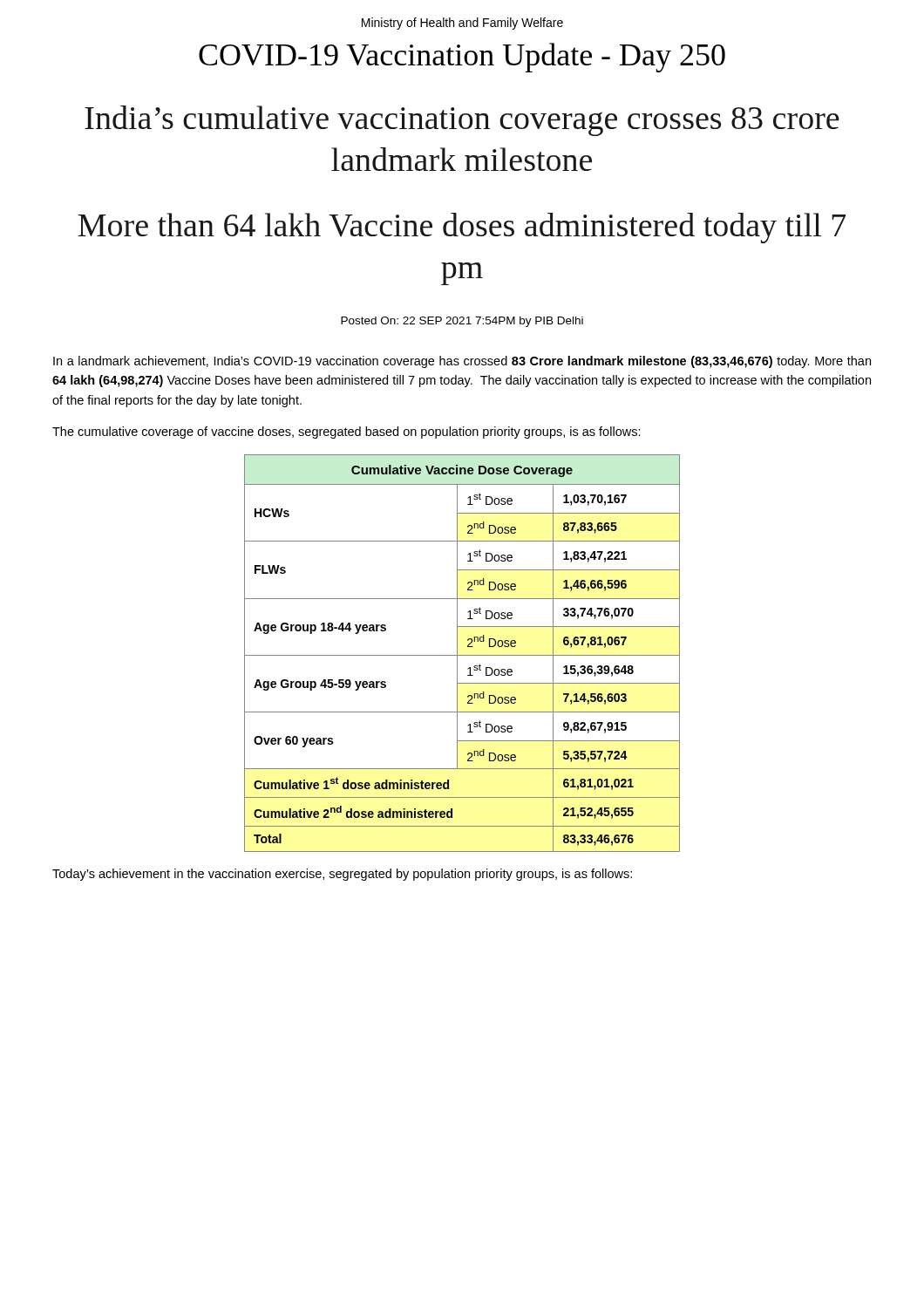Navigate to the passage starting "More than 64"
Screen dimensions: 1308x924
pyautogui.click(x=462, y=246)
